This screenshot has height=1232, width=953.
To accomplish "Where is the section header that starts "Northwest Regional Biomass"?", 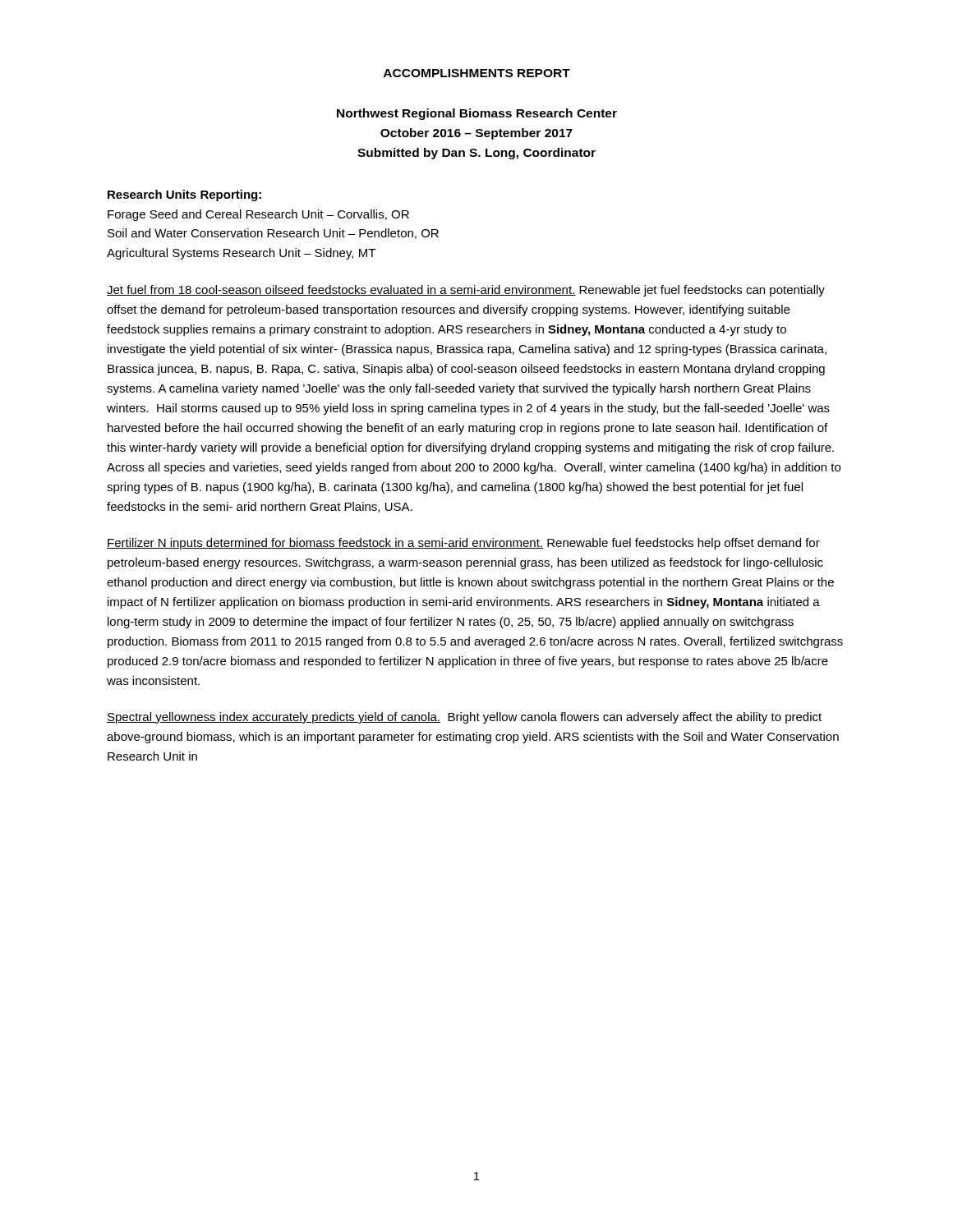I will [x=476, y=133].
